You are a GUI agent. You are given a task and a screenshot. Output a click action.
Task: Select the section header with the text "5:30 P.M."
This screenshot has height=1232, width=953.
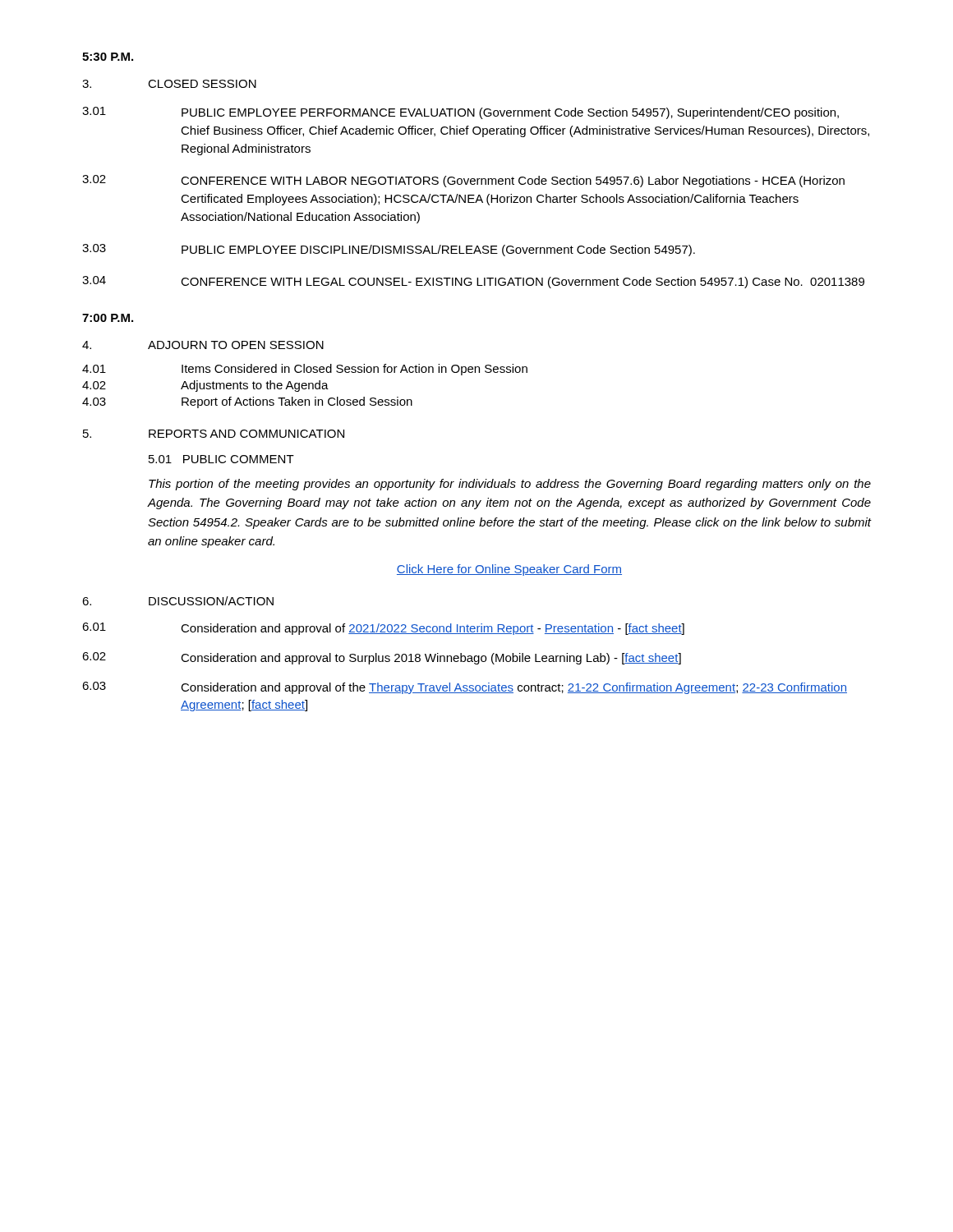point(108,56)
